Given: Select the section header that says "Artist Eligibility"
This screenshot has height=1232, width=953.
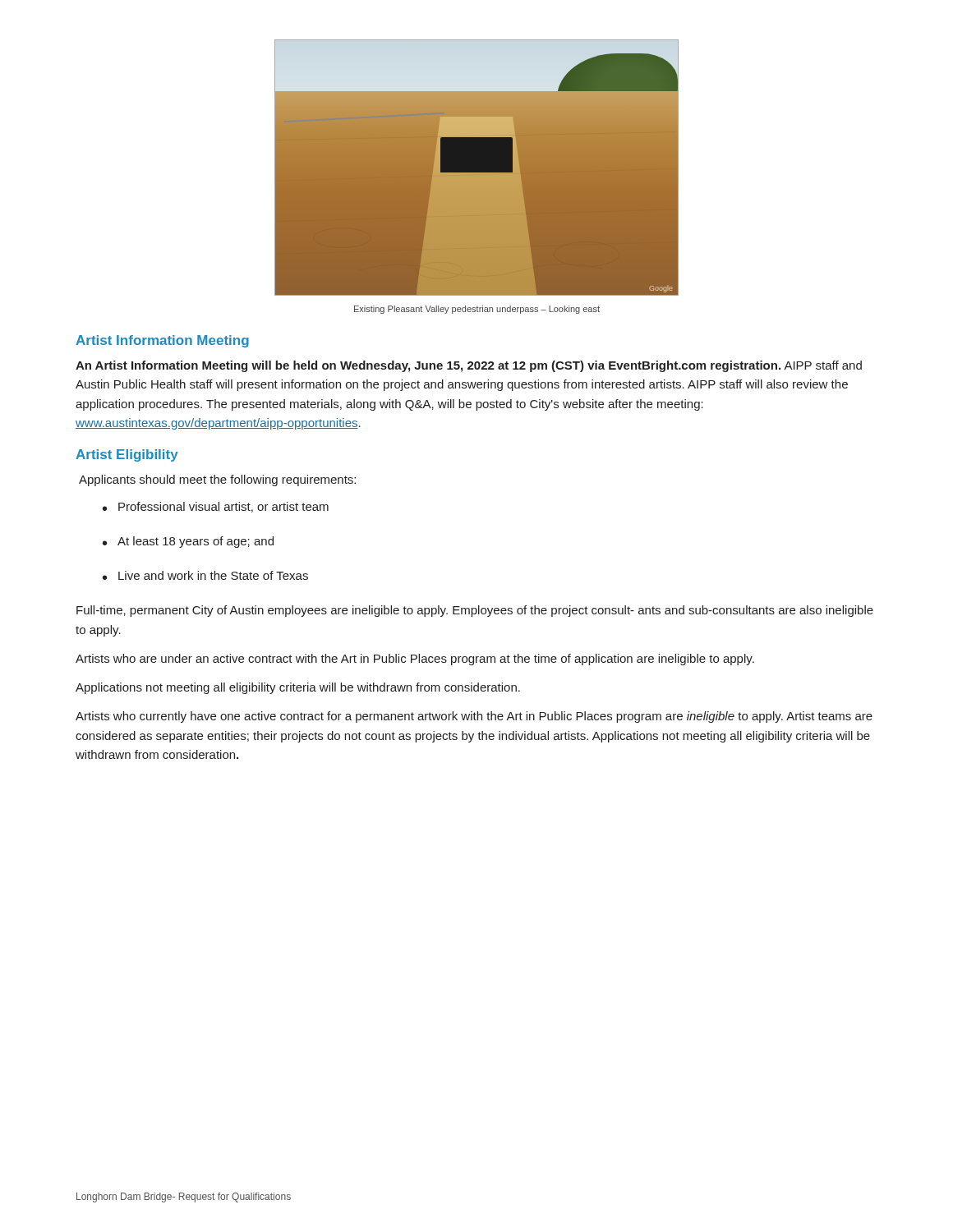Looking at the screenshot, I should pyautogui.click(x=127, y=455).
